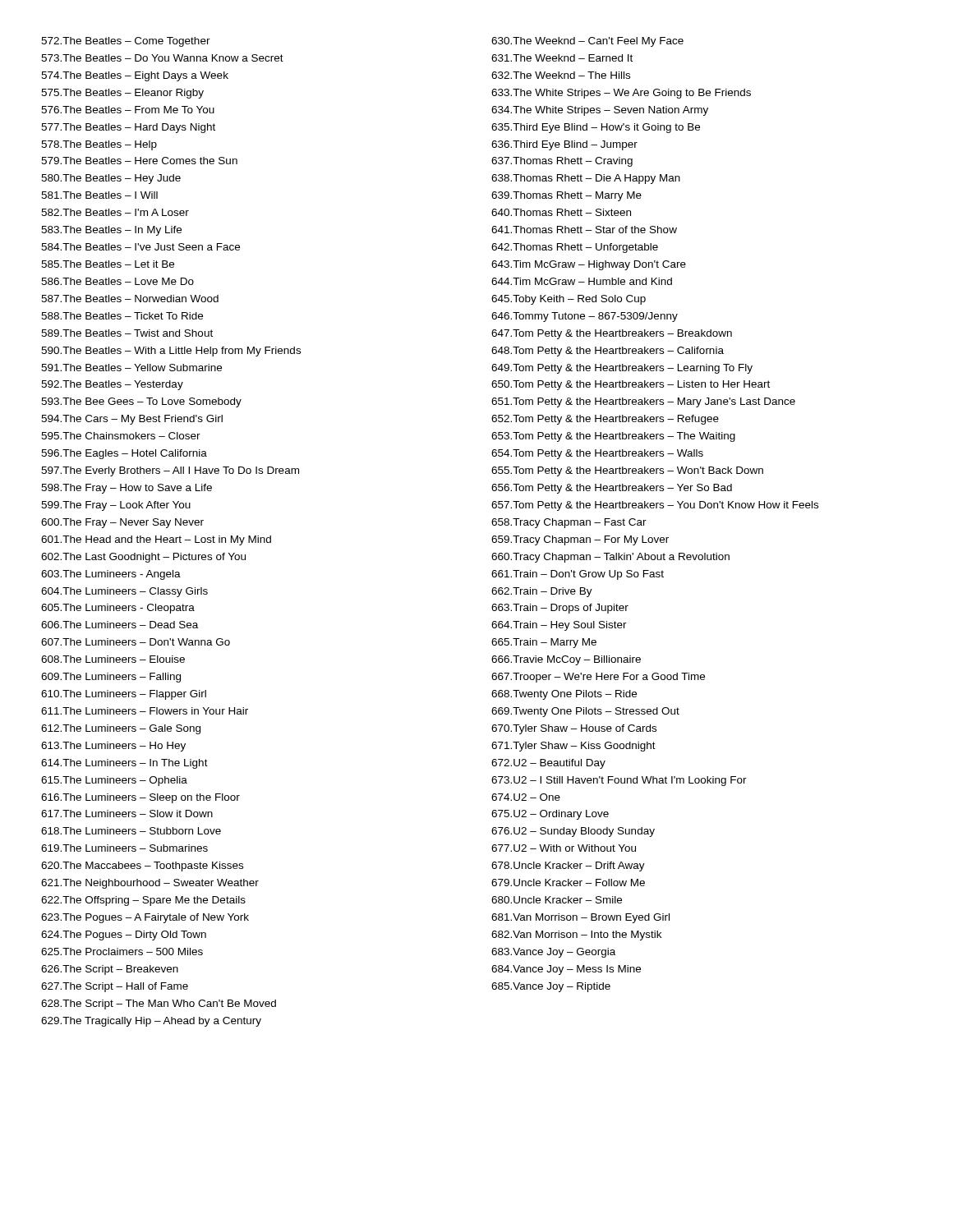Select the element starting "582.The Beatles – I'm A Loser"
The image size is (953, 1232).
[x=115, y=213]
